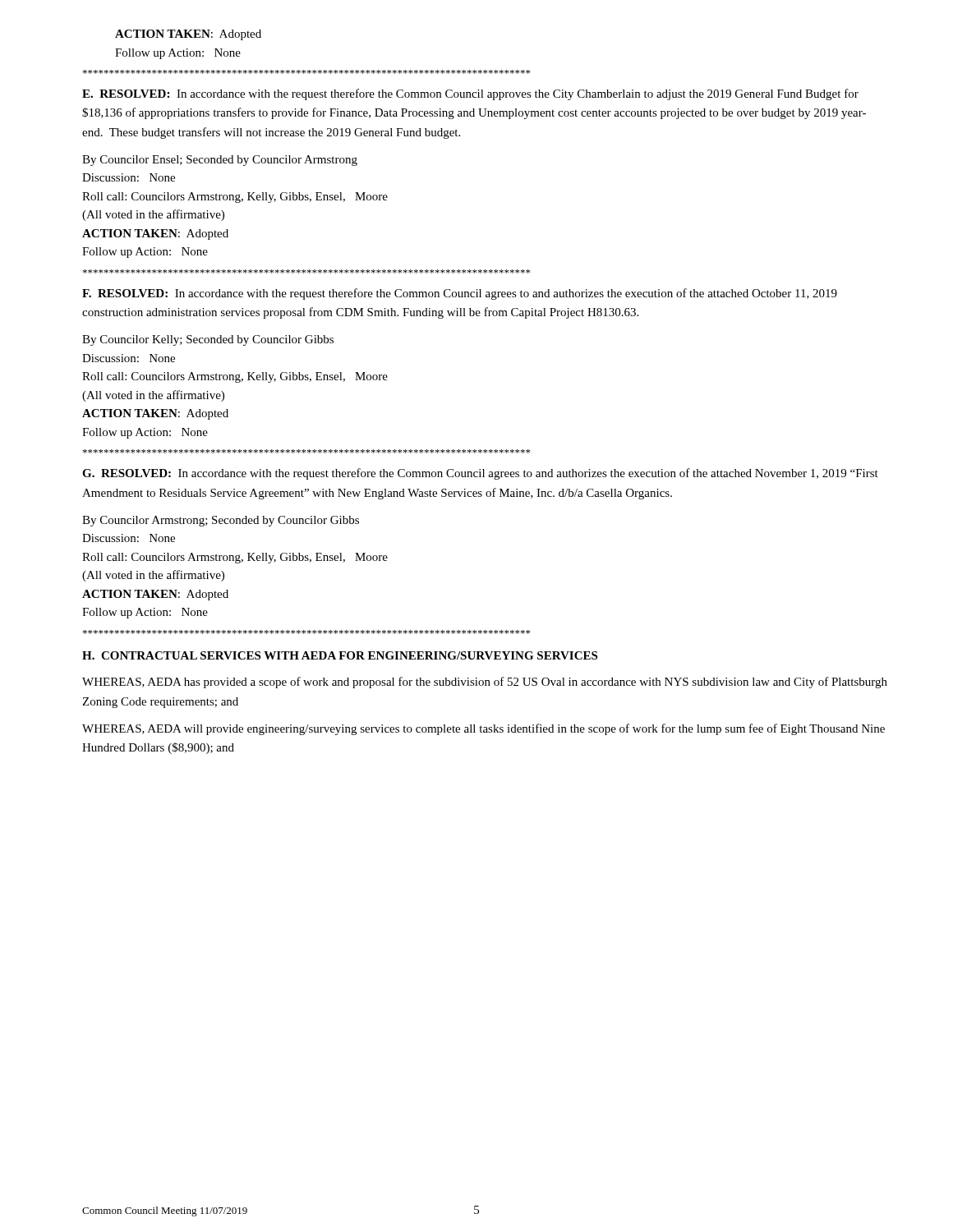This screenshot has height=1232, width=953.
Task: Point to the block beginning "F. RESOLVED: In"
Action: point(485,303)
